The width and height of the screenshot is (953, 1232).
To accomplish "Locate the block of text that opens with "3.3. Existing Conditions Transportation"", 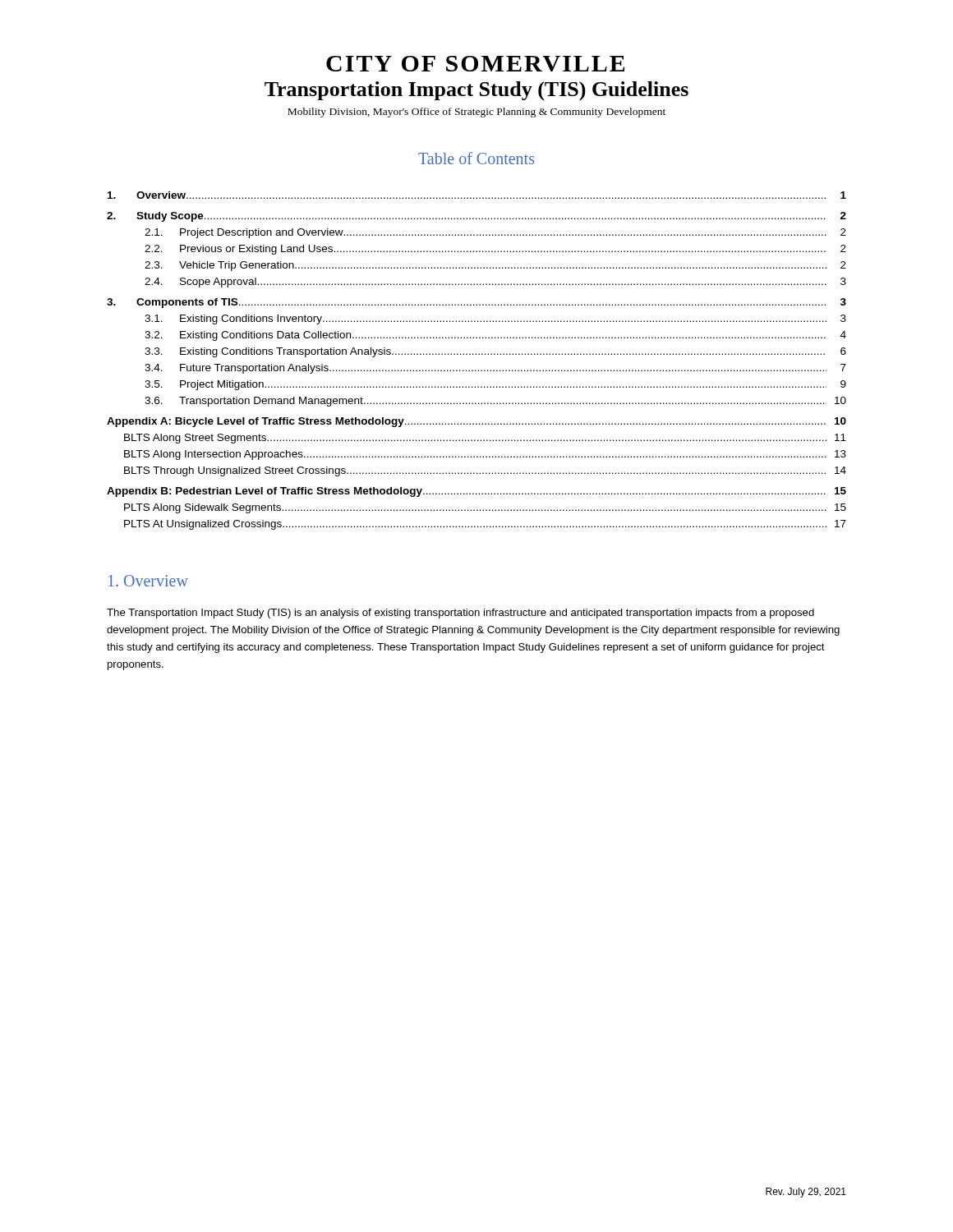I will point(495,352).
